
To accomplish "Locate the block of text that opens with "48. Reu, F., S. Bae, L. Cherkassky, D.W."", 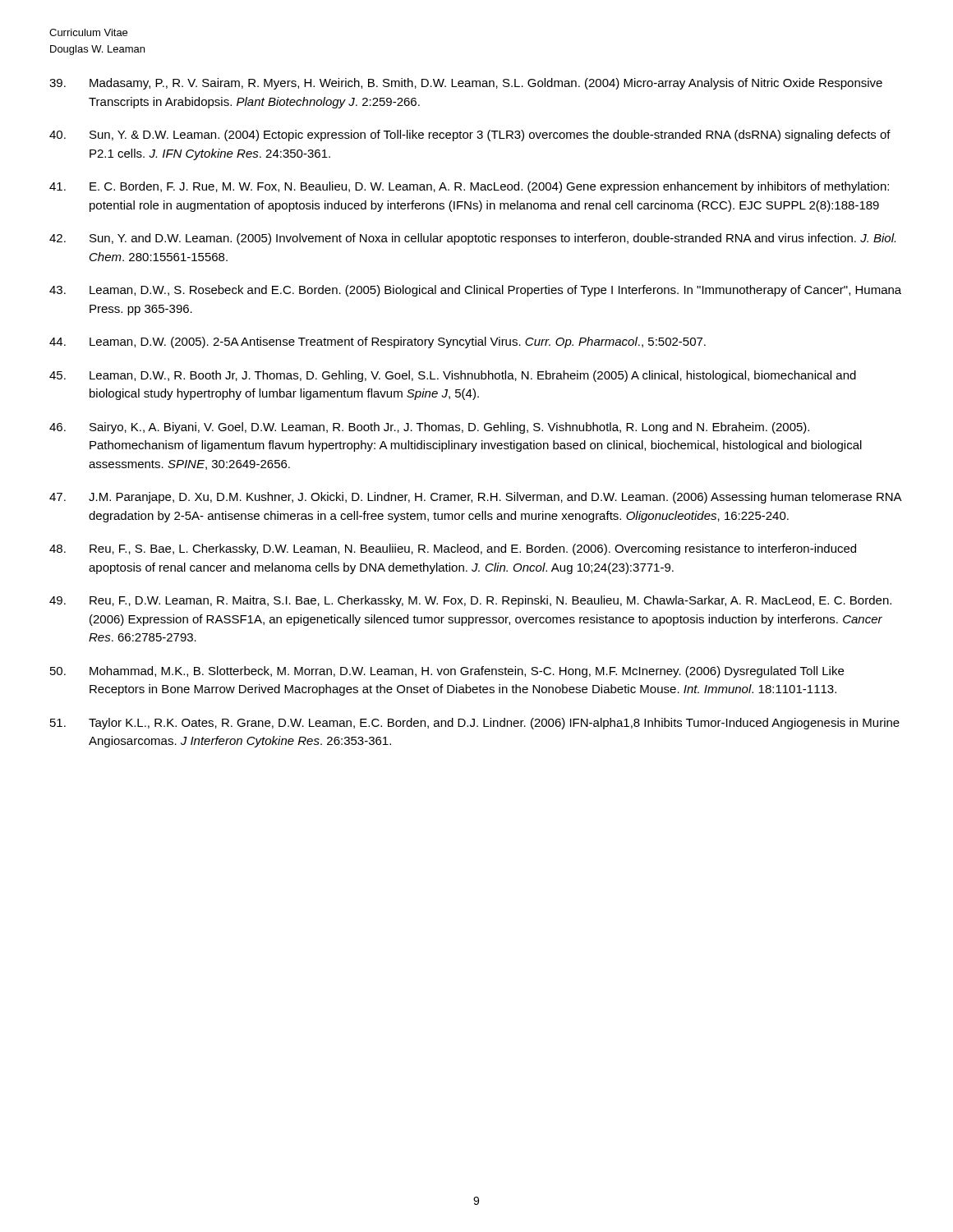I will pyautogui.click(x=476, y=558).
